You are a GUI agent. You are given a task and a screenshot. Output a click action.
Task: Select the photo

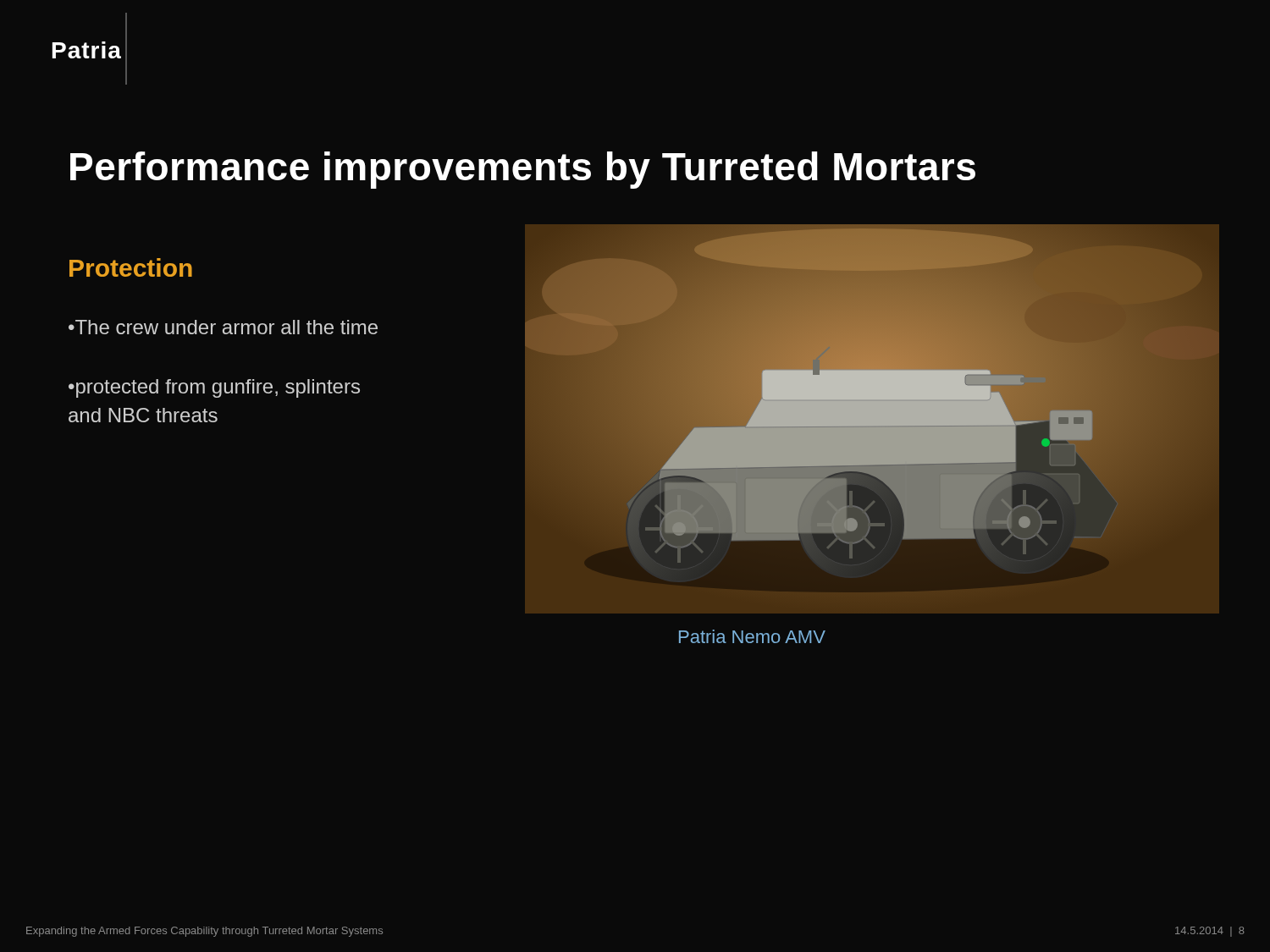[x=872, y=419]
